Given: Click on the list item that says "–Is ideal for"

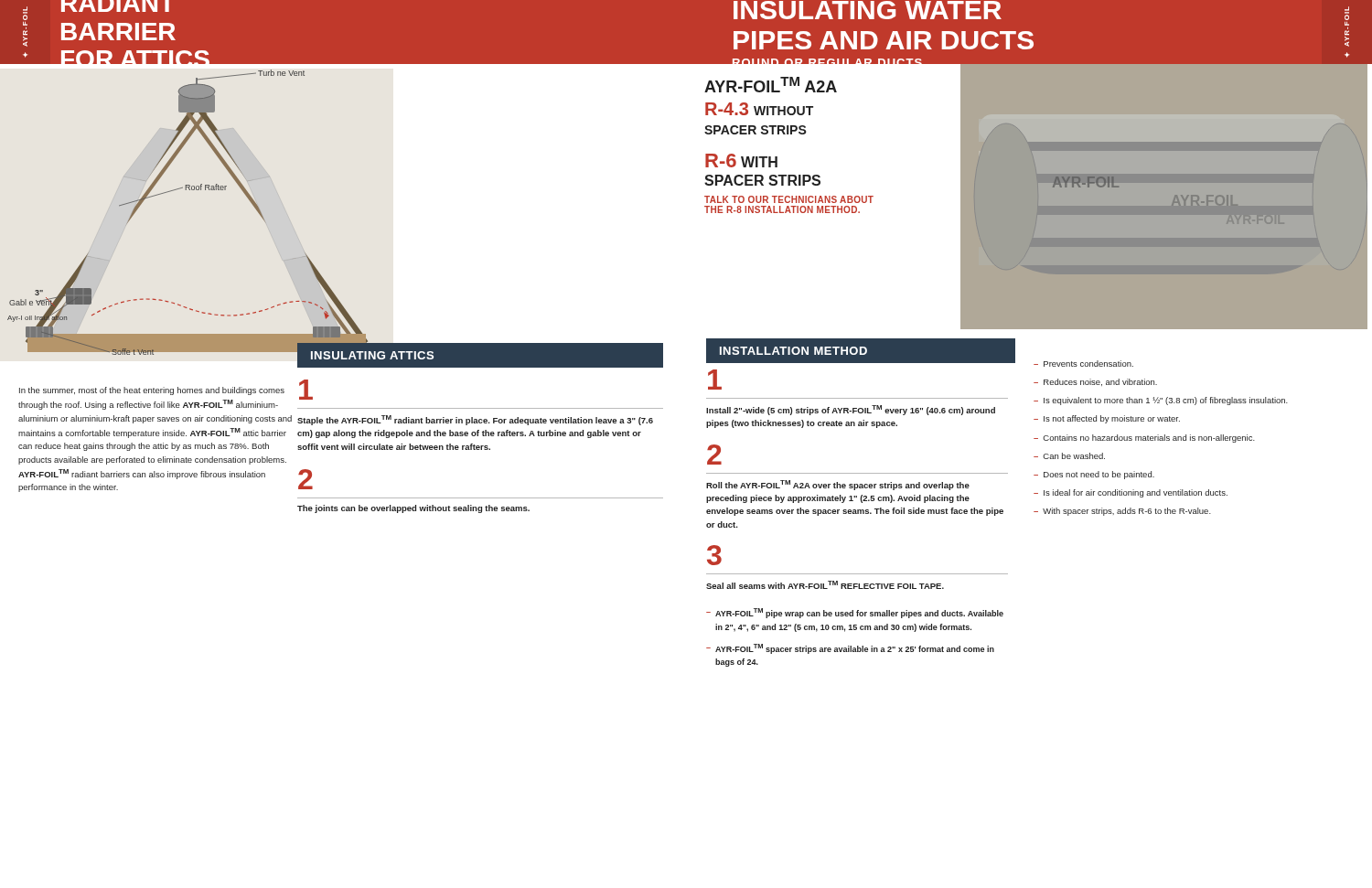Looking at the screenshot, I should (x=1131, y=493).
